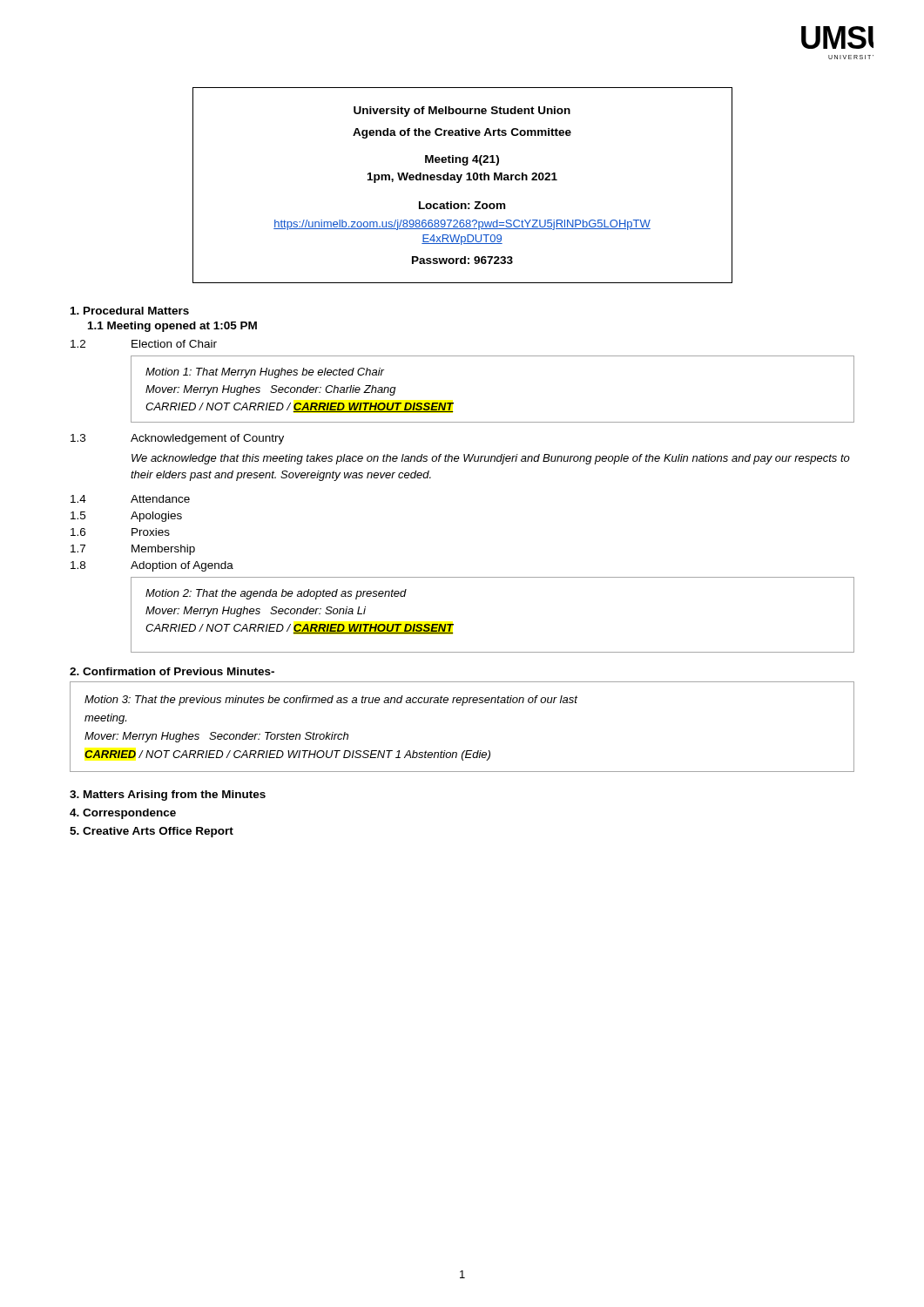Select the section header that reads "1.1 Meeting opened"
924x1307 pixels.
172,325
